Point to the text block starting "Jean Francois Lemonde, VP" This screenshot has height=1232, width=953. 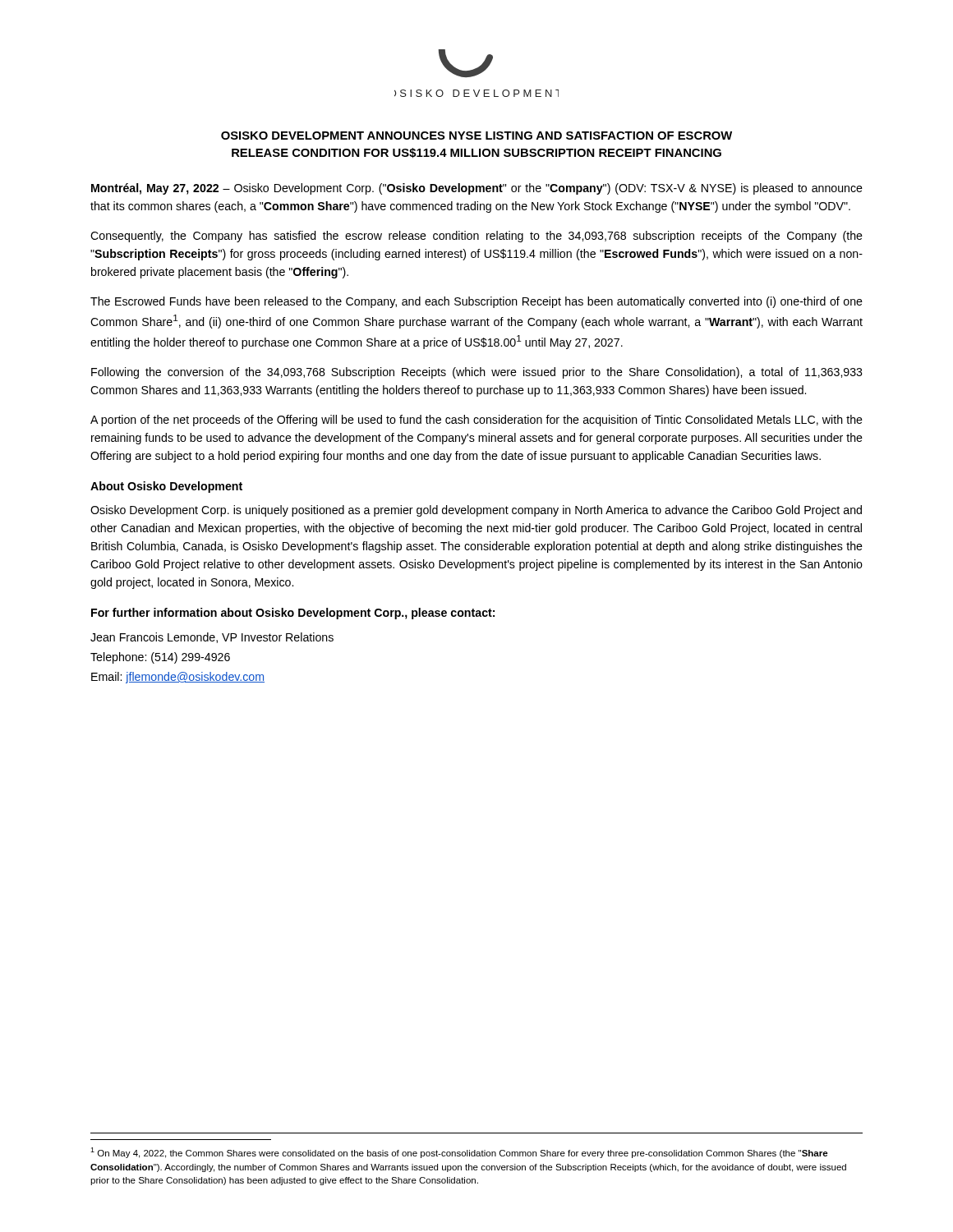pyautogui.click(x=212, y=657)
